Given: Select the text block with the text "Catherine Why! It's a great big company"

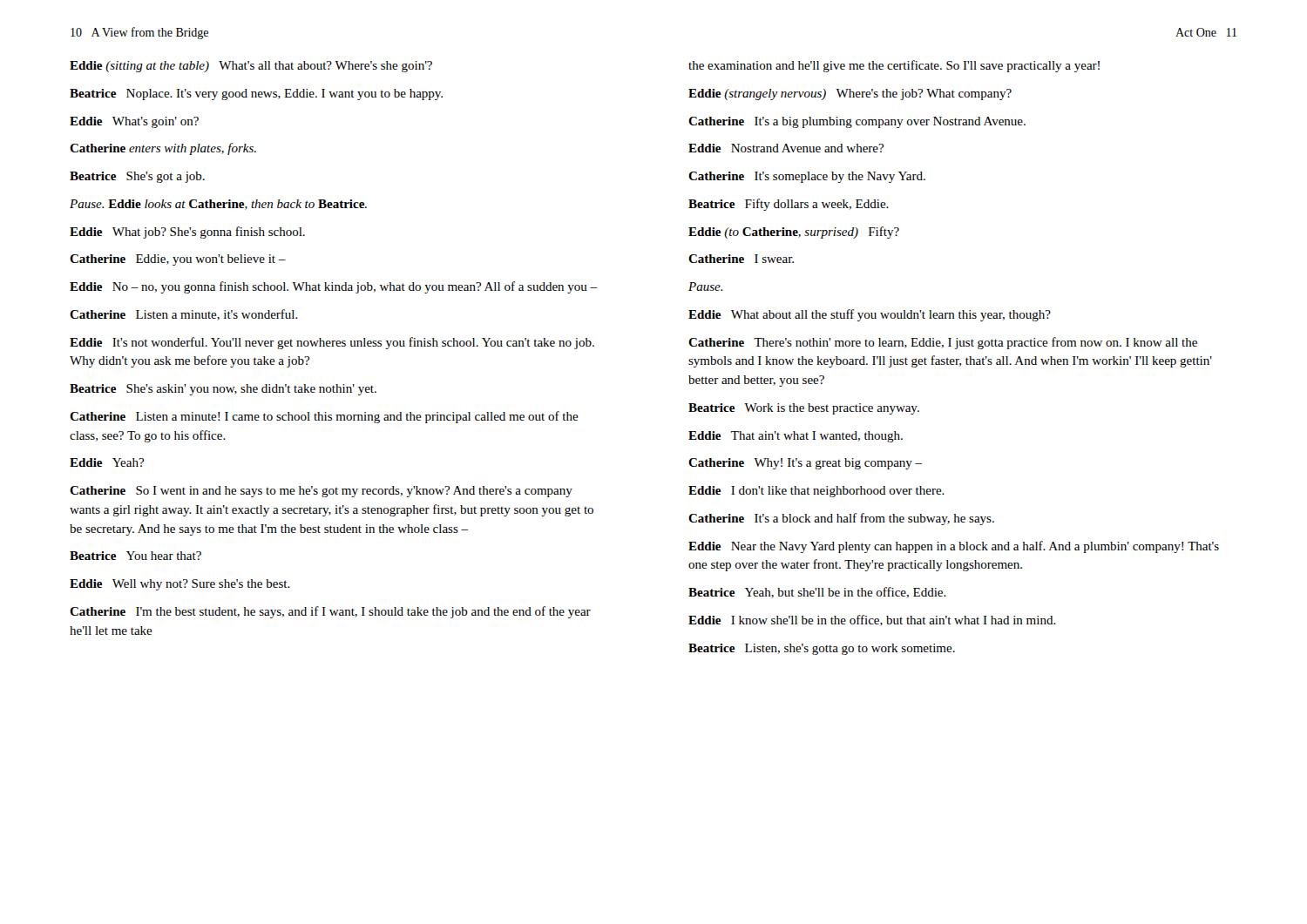Looking at the screenshot, I should (805, 463).
